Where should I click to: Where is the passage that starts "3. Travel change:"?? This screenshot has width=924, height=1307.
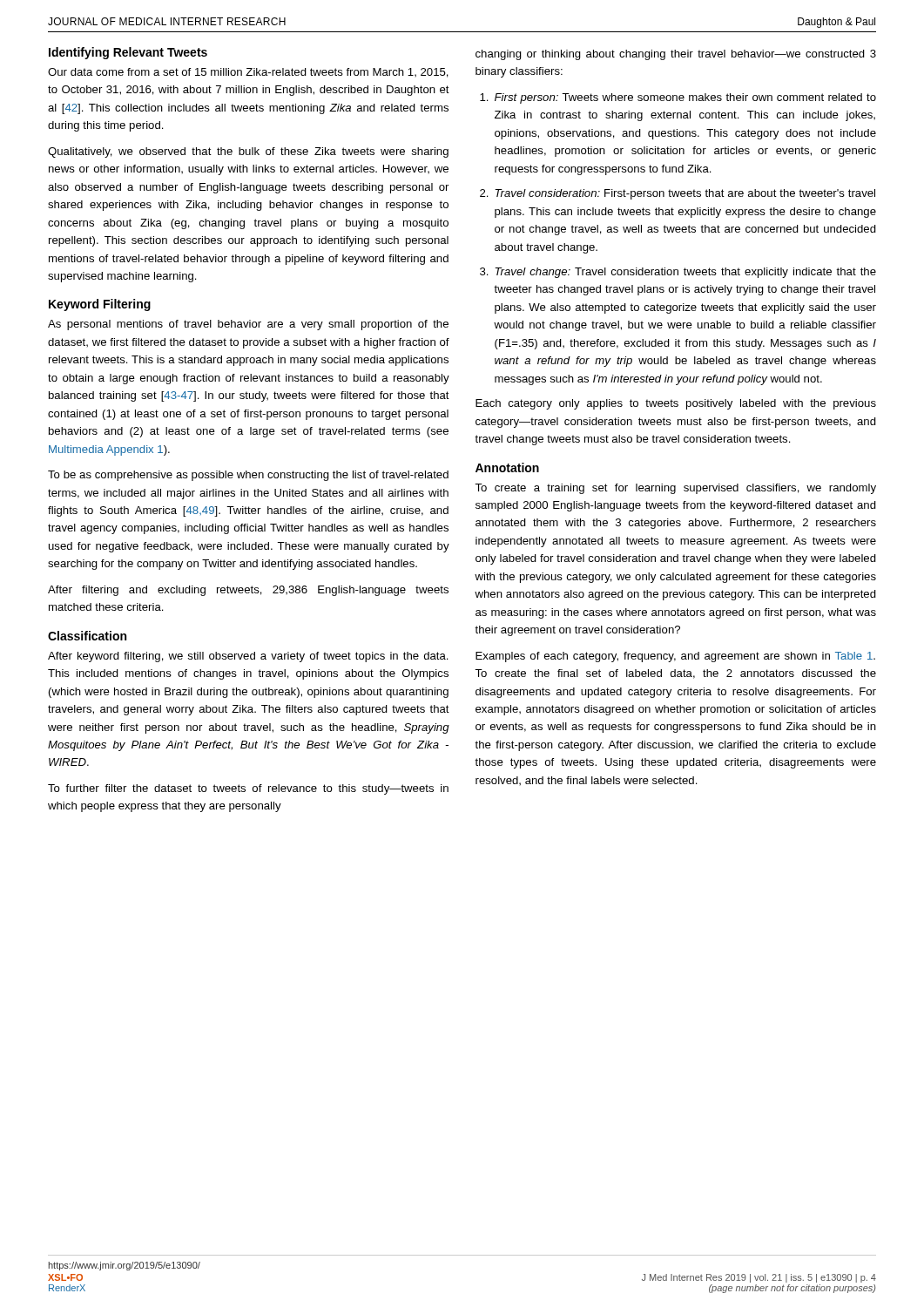676,326
